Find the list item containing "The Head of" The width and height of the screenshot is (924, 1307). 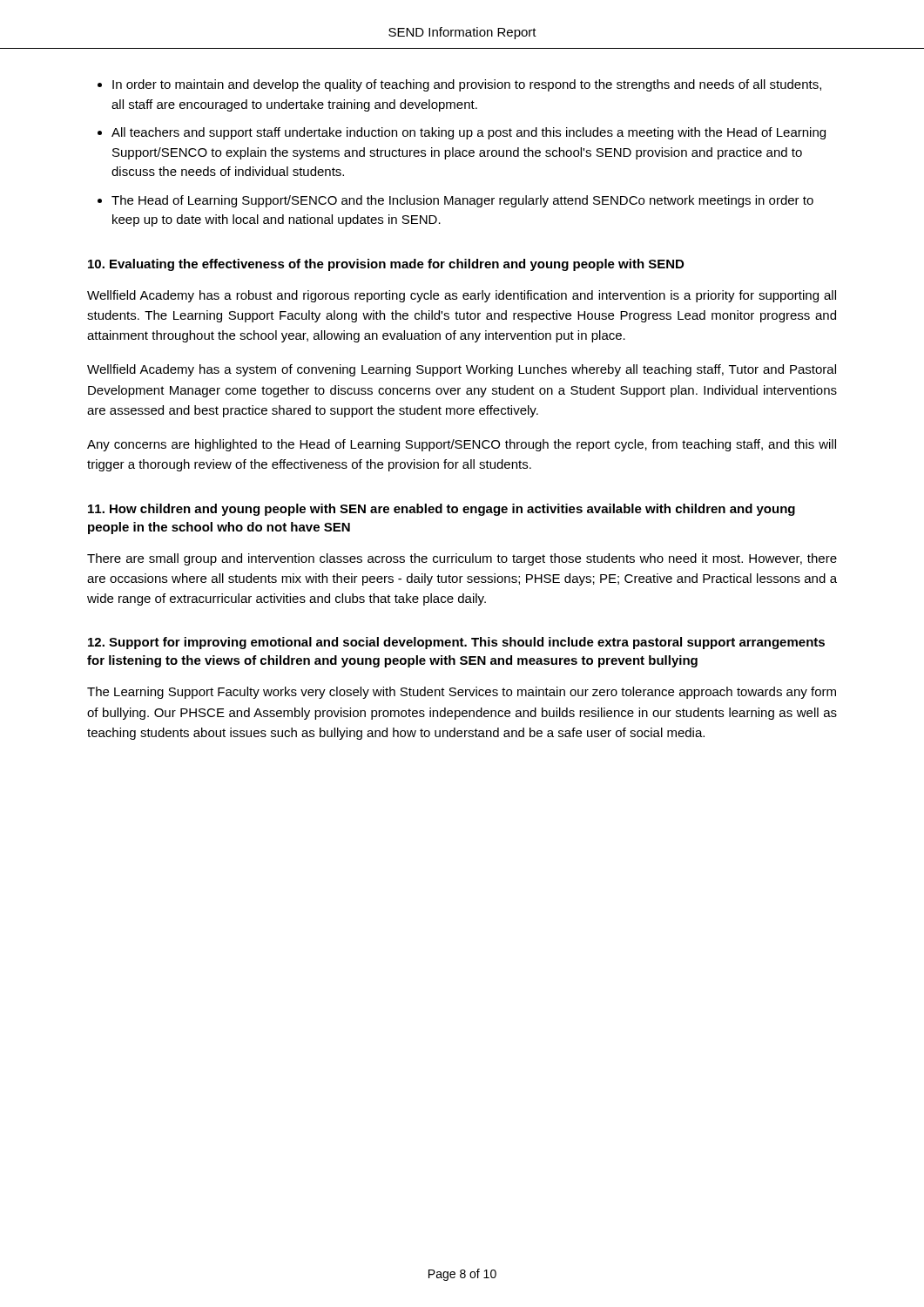coord(463,209)
